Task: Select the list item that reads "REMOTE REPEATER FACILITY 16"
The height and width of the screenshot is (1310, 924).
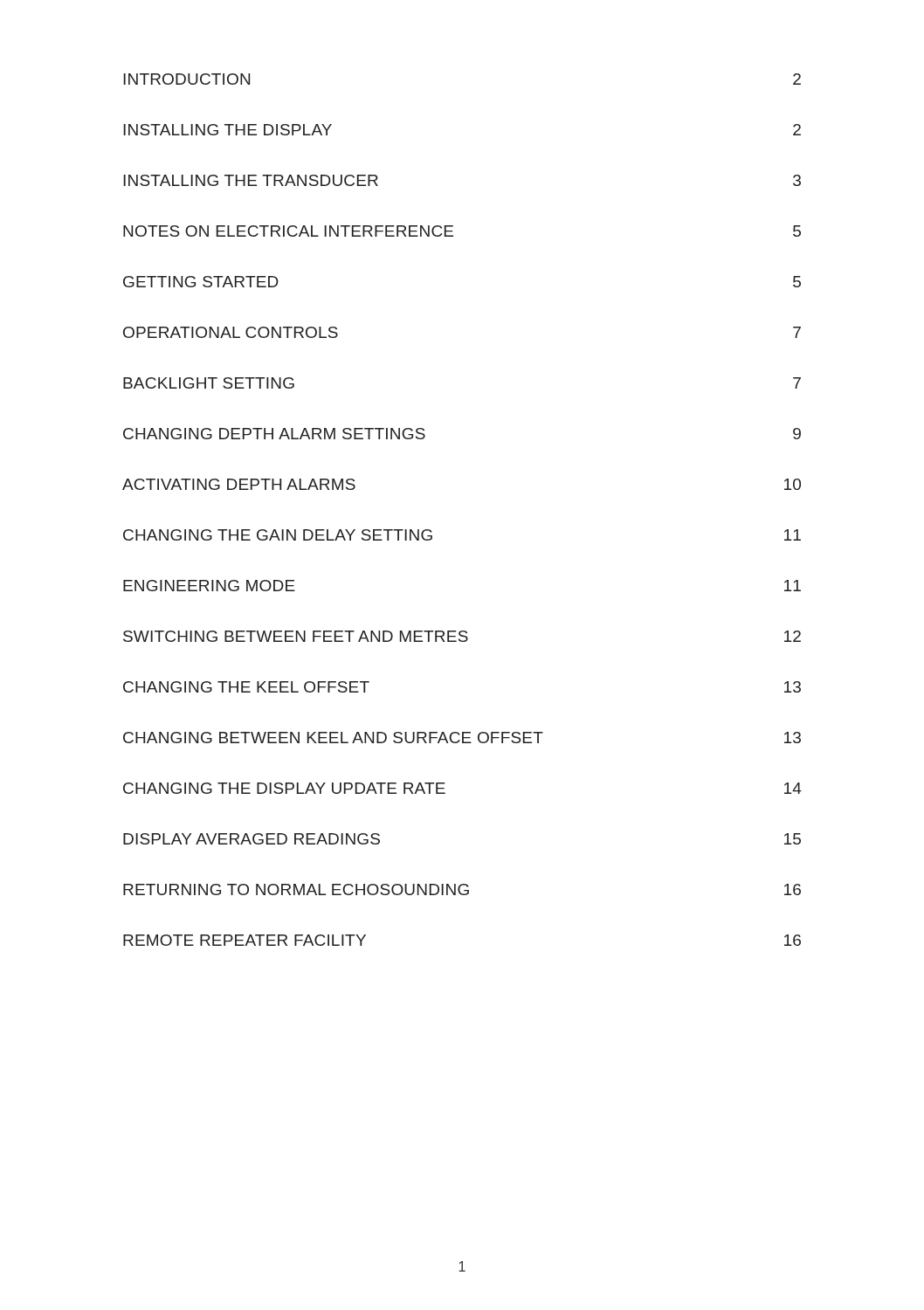Action: point(249,939)
